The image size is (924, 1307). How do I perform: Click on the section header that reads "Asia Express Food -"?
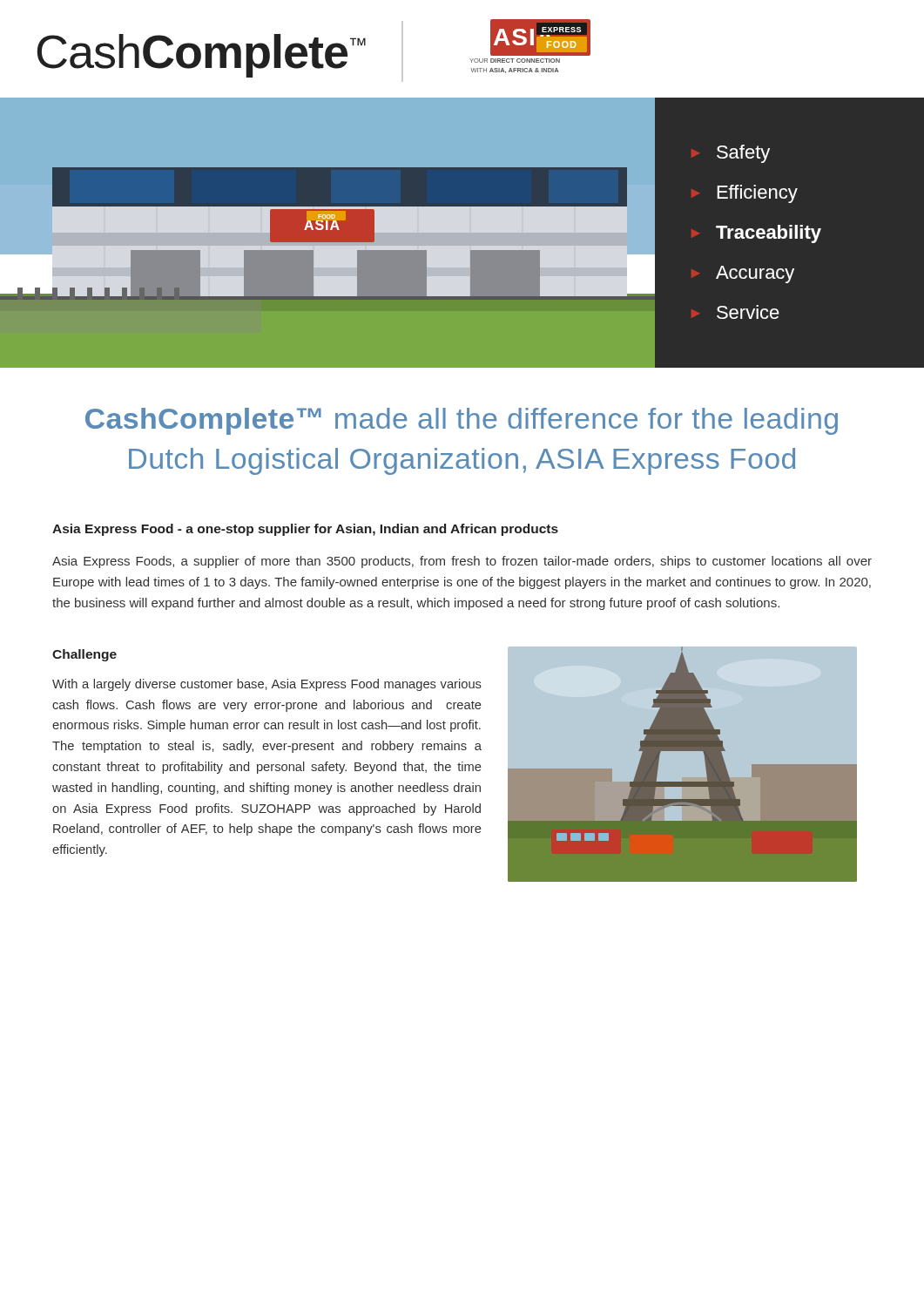coord(462,529)
